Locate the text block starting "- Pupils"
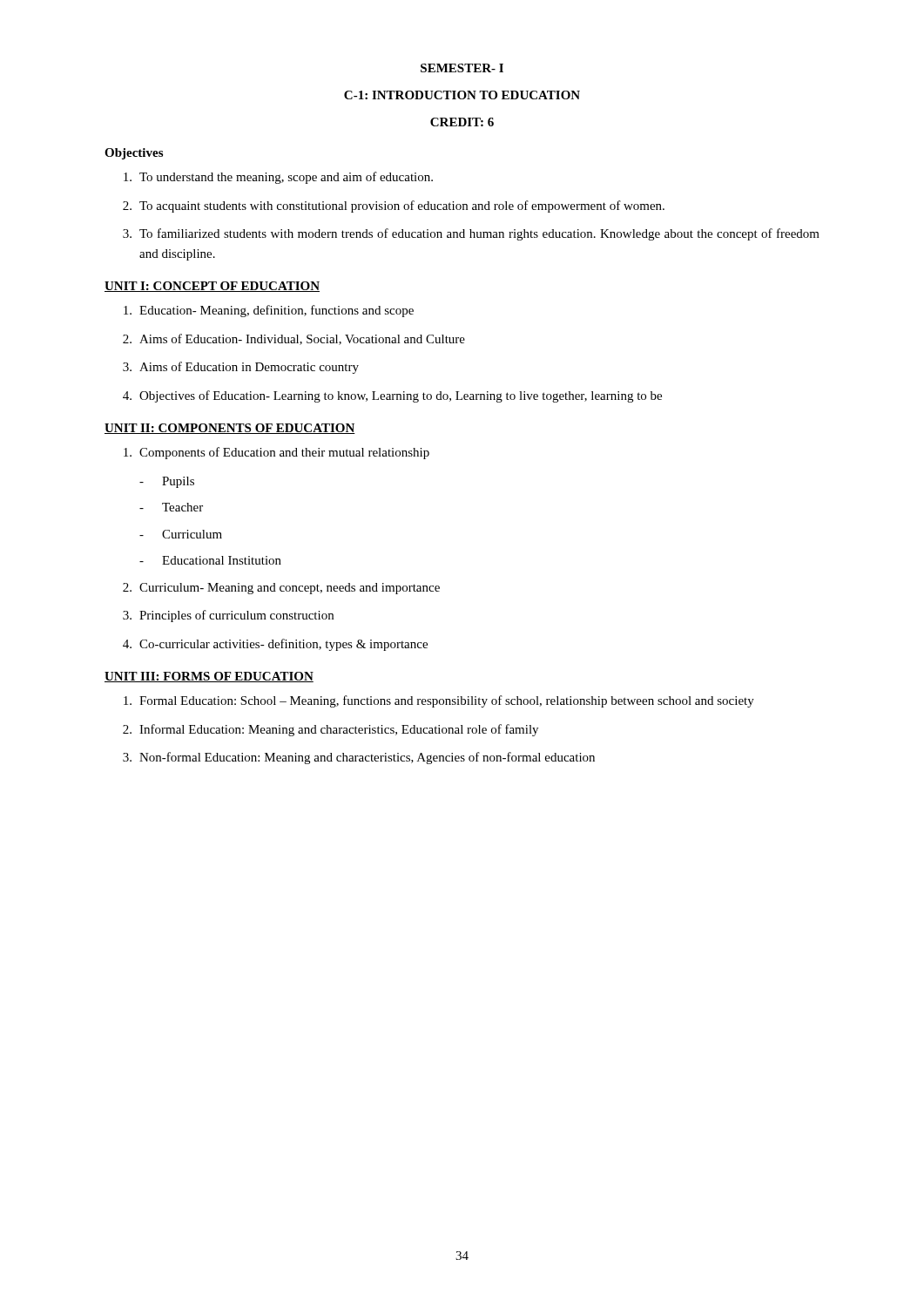 coord(167,481)
